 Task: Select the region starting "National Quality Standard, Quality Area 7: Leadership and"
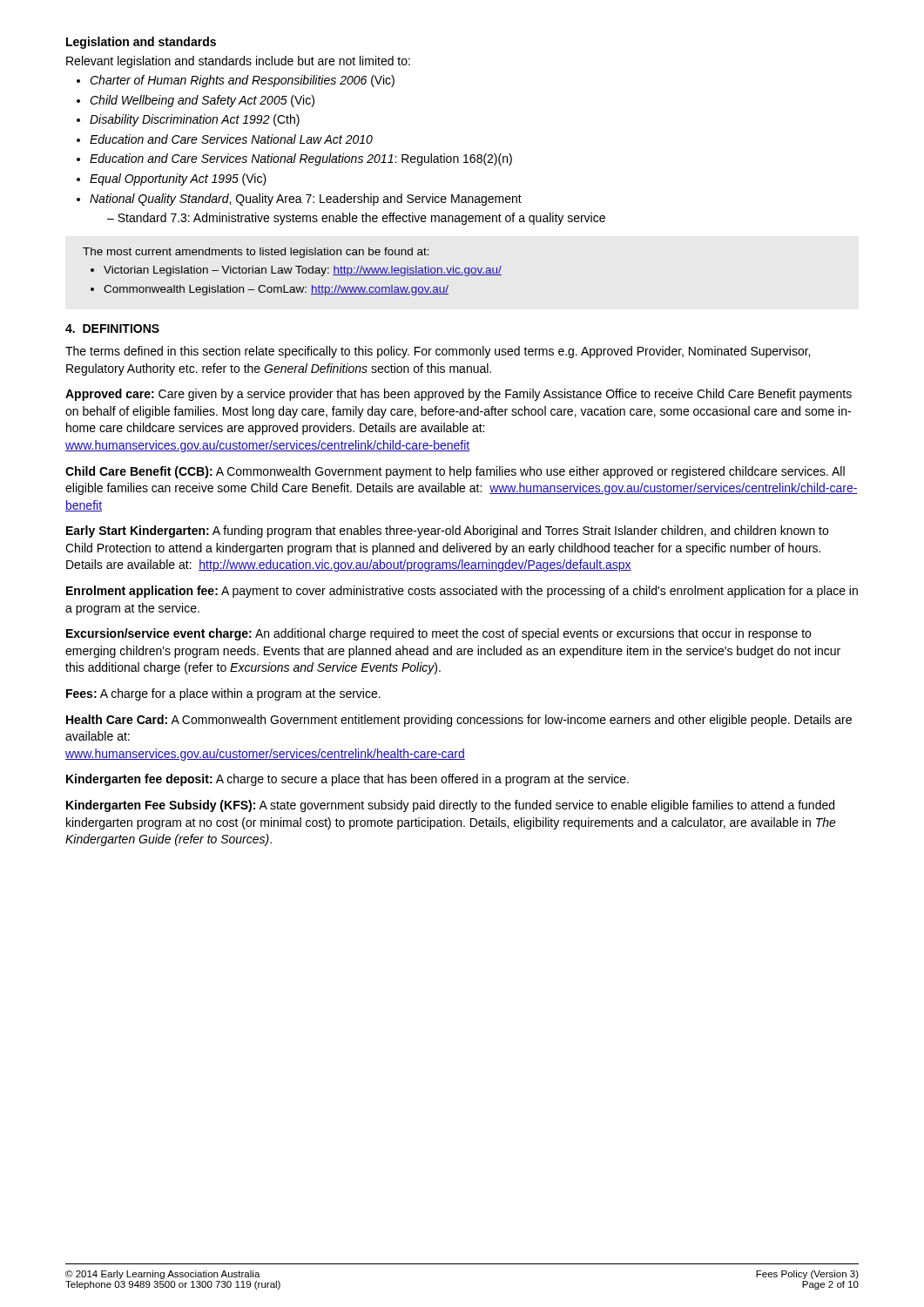[x=474, y=209]
